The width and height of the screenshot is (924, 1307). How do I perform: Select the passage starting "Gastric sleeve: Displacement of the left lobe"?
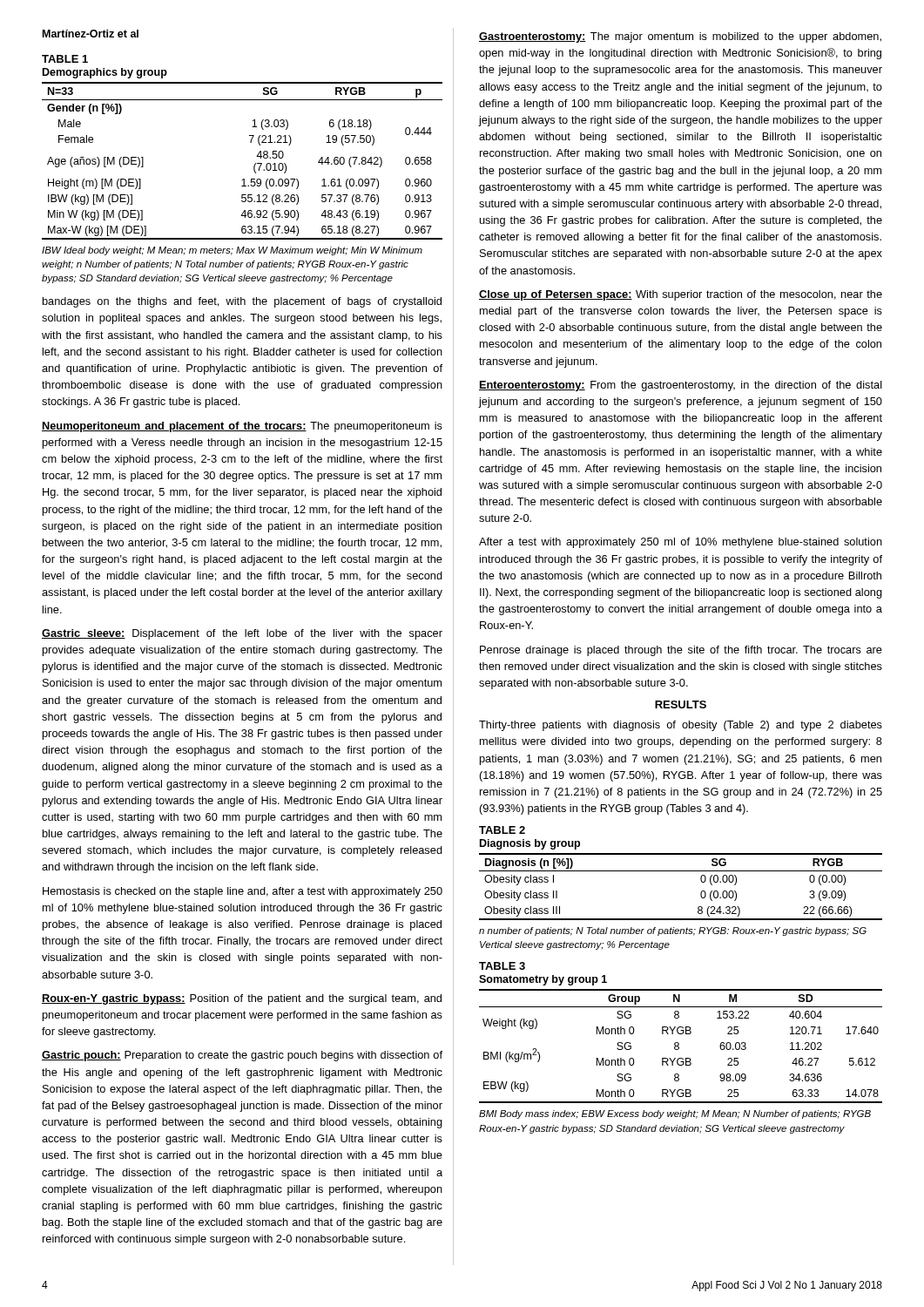click(x=242, y=750)
